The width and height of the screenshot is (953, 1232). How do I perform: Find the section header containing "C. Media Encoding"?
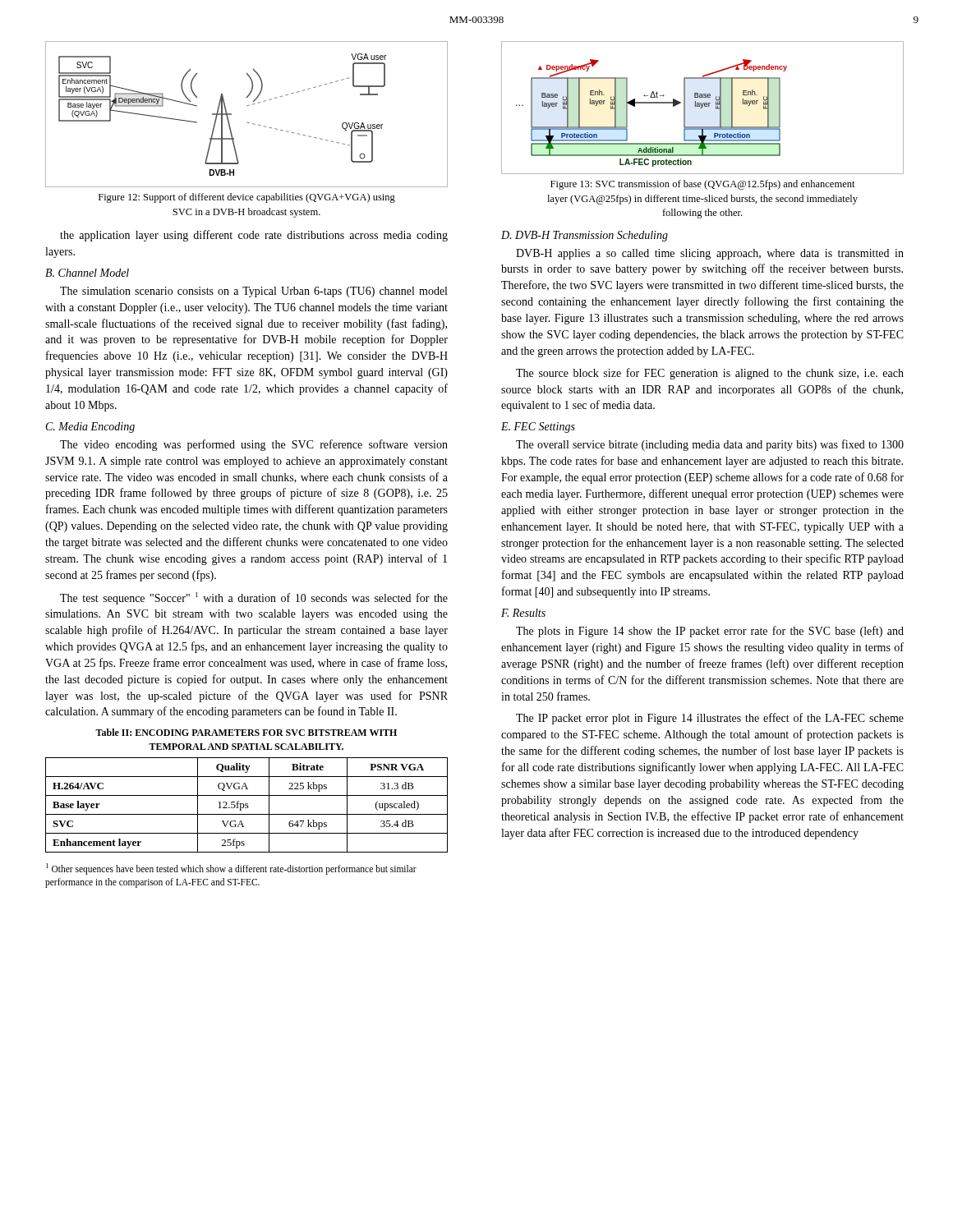click(90, 427)
